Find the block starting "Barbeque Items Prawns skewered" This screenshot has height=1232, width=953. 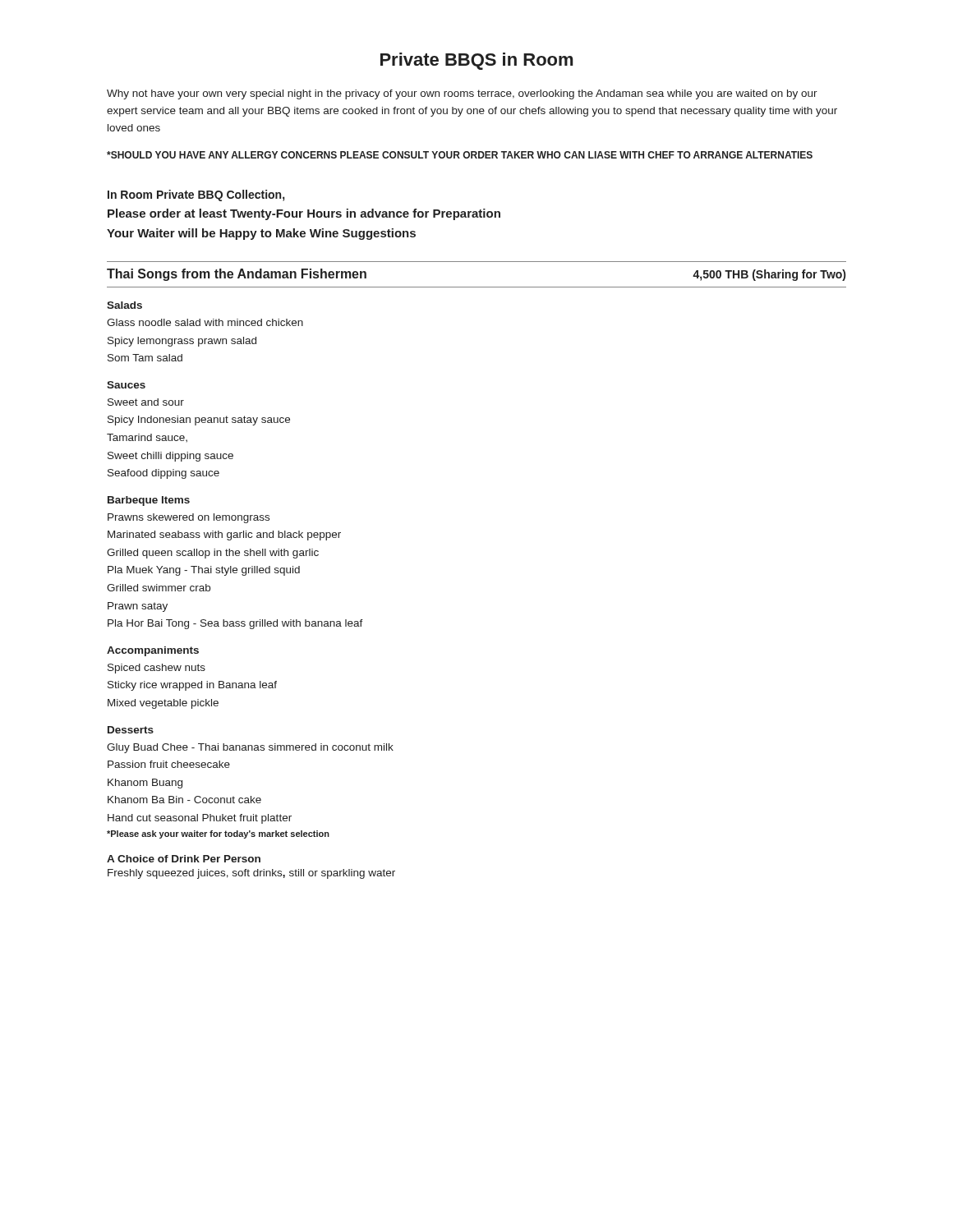[x=149, y=501]
